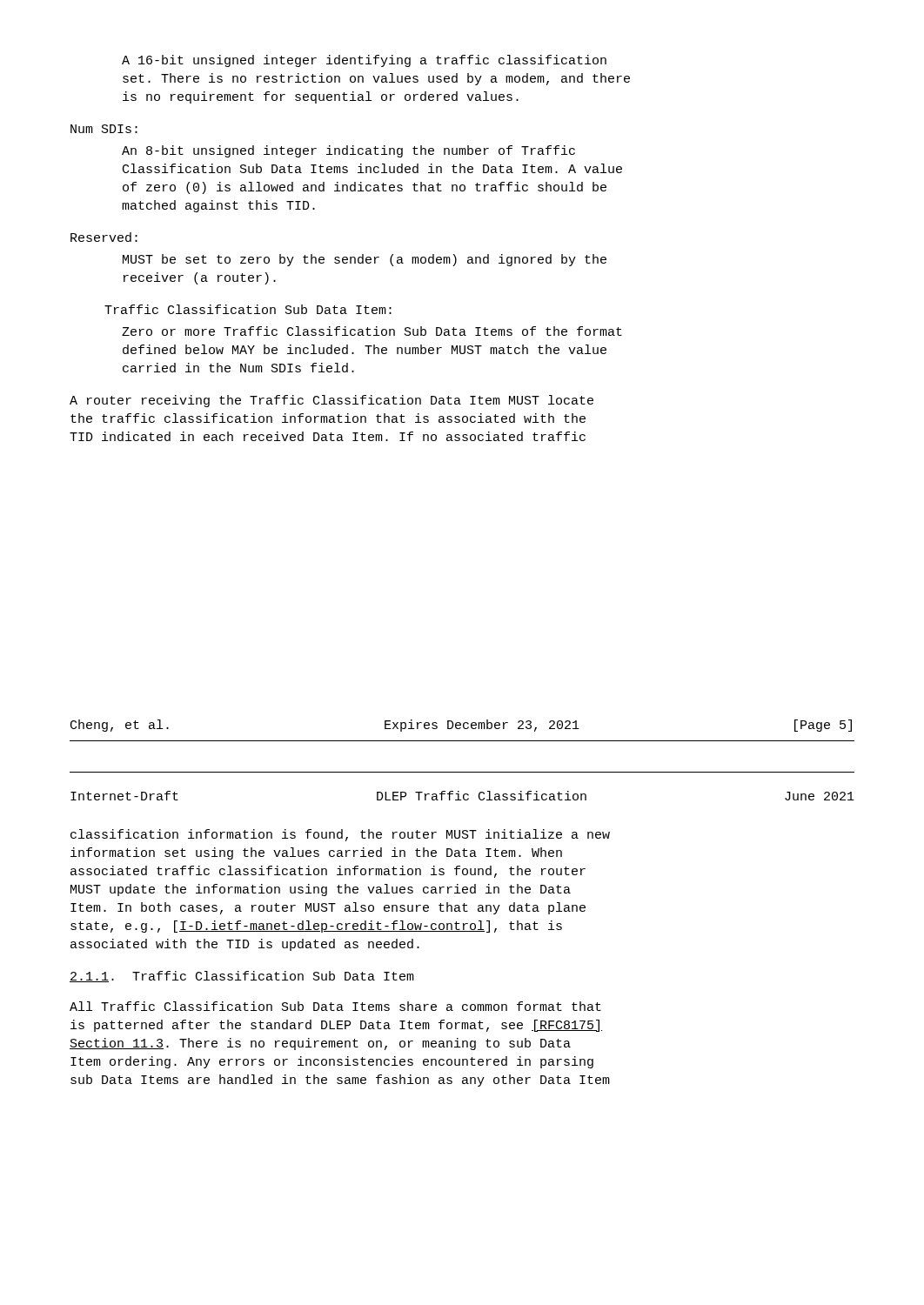
Task: Click on the text starting "MUST be set to"
Action: coord(488,270)
